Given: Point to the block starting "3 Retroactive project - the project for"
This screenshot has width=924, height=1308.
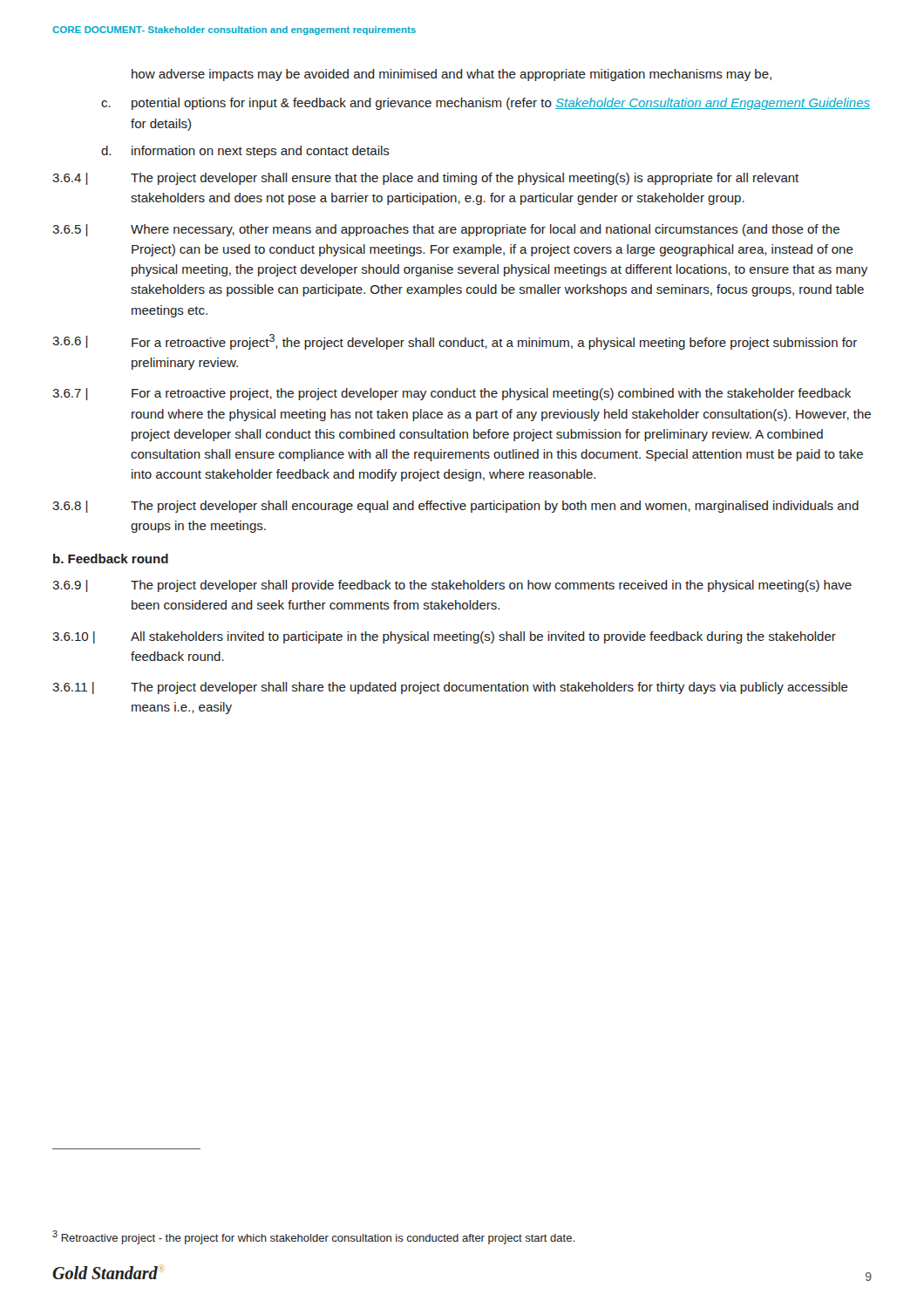Looking at the screenshot, I should pyautogui.click(x=314, y=1237).
